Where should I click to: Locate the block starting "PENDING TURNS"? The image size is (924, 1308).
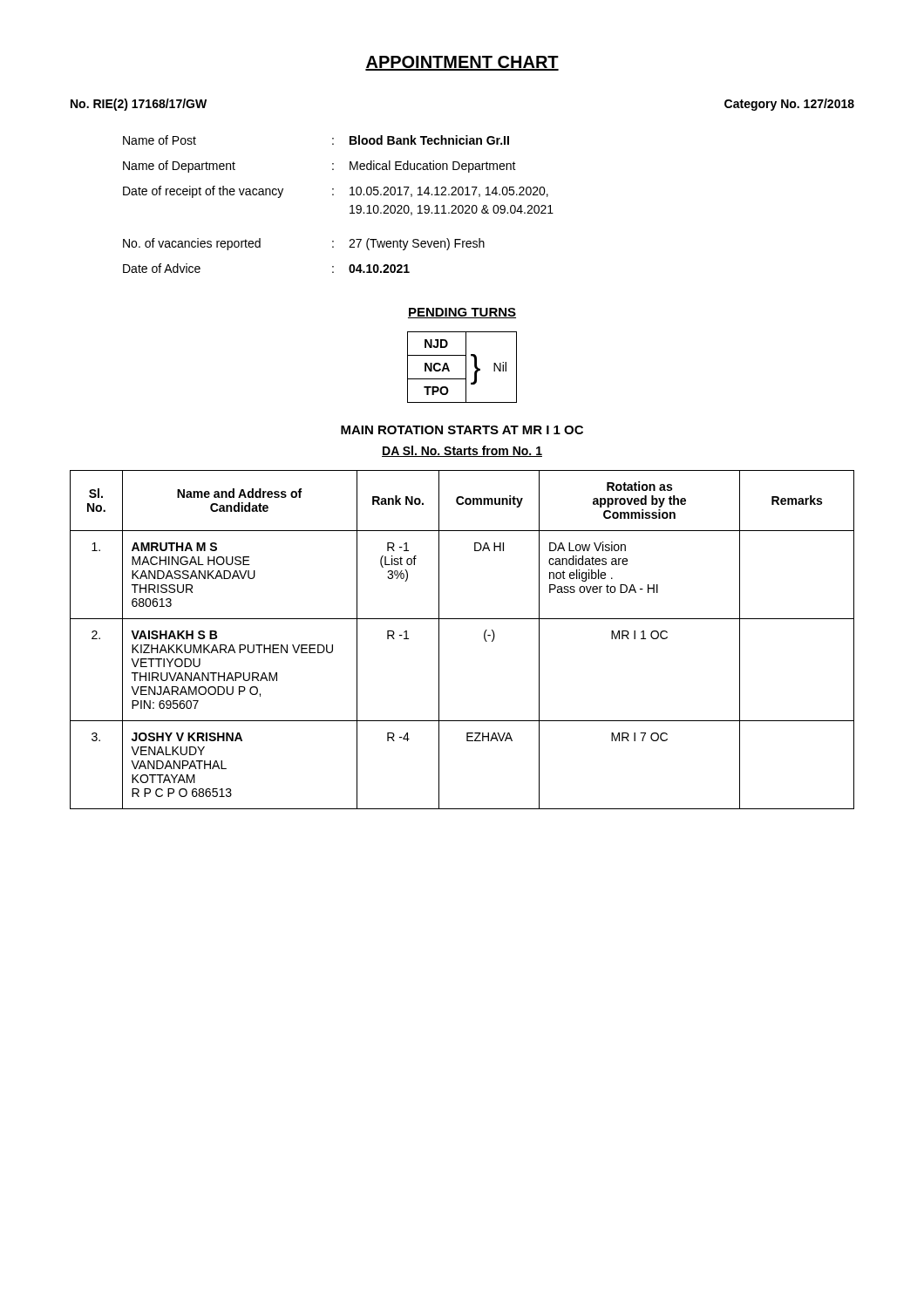462,312
